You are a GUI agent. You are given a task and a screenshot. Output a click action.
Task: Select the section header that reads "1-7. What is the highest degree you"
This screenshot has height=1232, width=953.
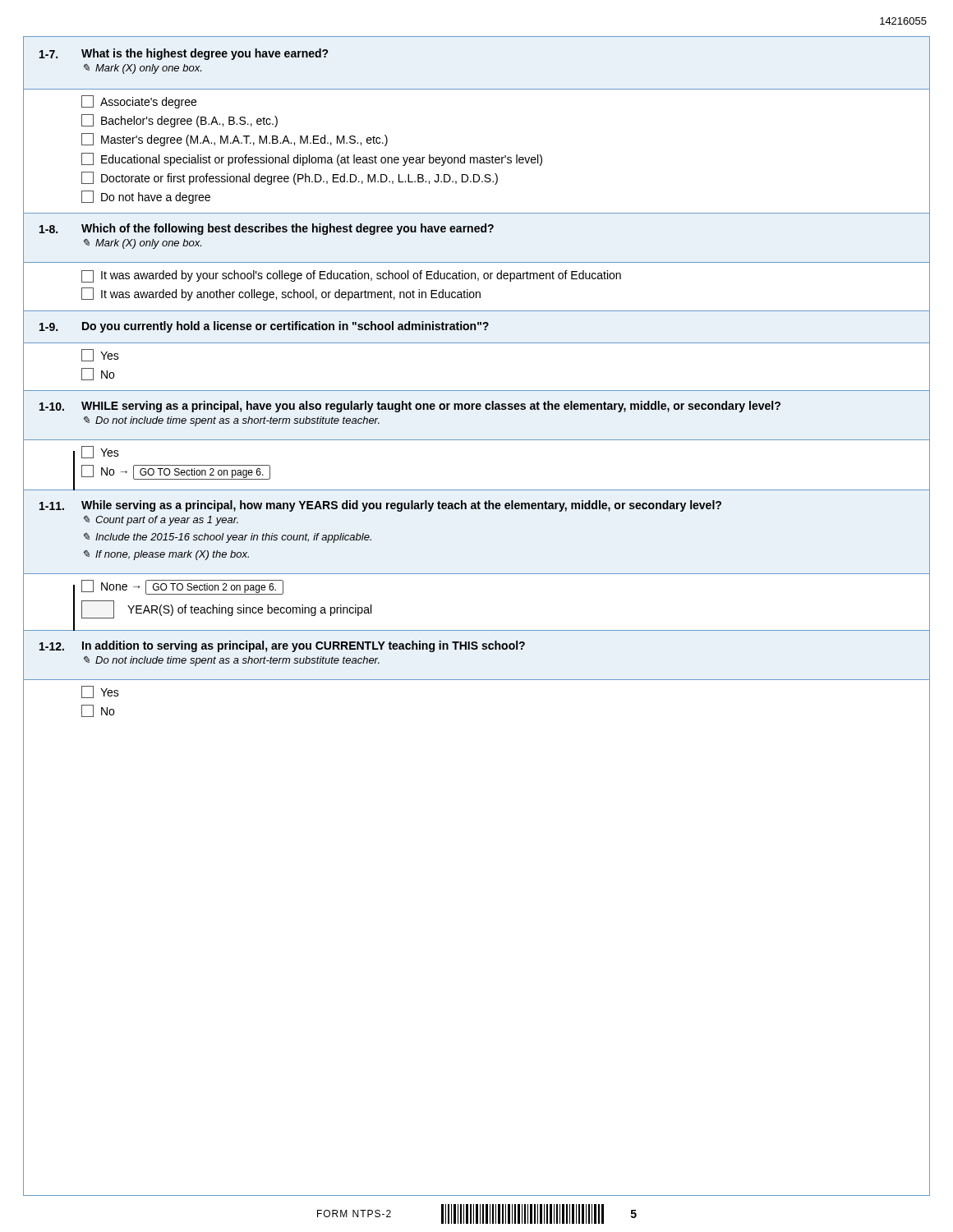pyautogui.click(x=184, y=54)
